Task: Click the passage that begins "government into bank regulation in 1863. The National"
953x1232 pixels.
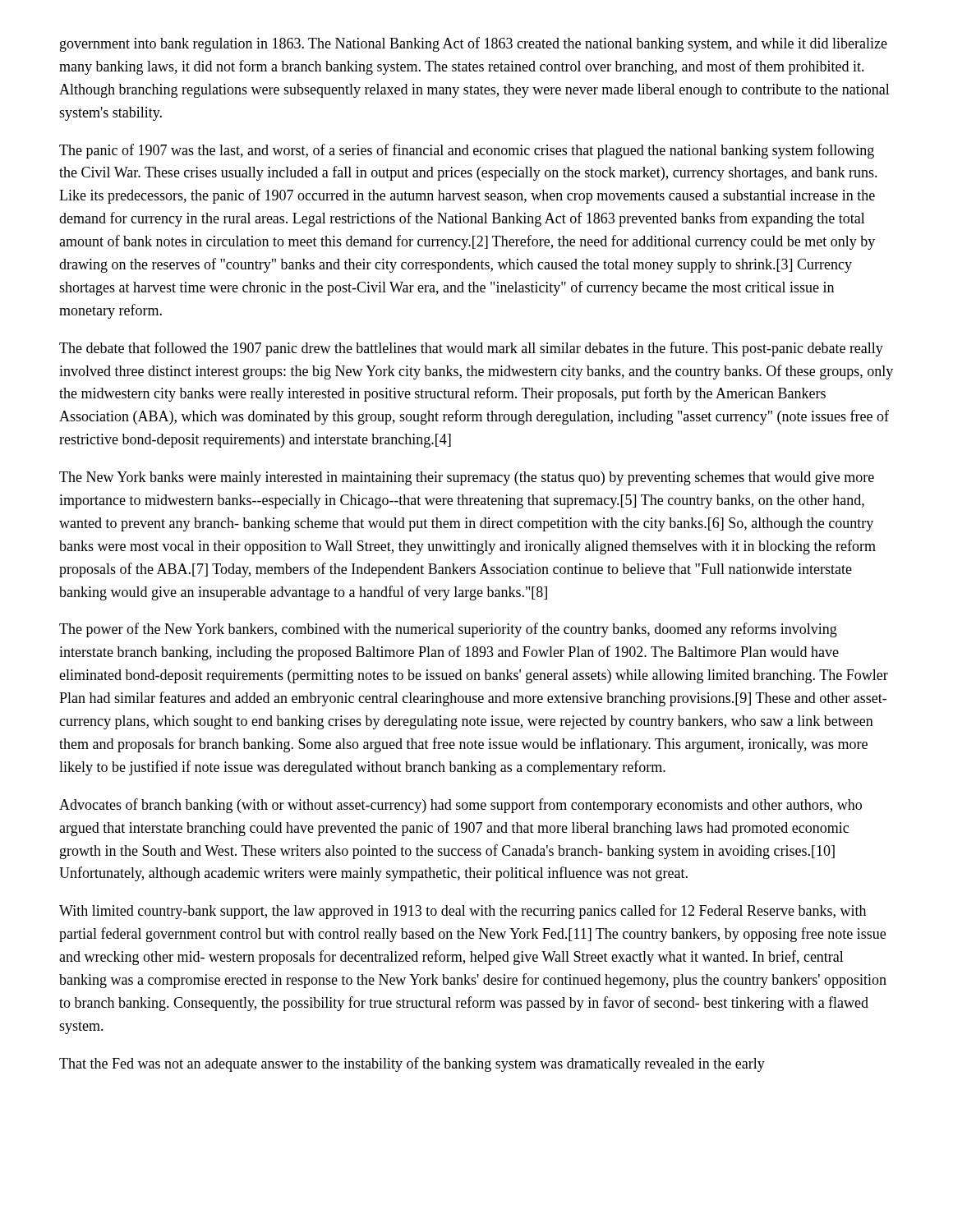Action: click(x=474, y=78)
